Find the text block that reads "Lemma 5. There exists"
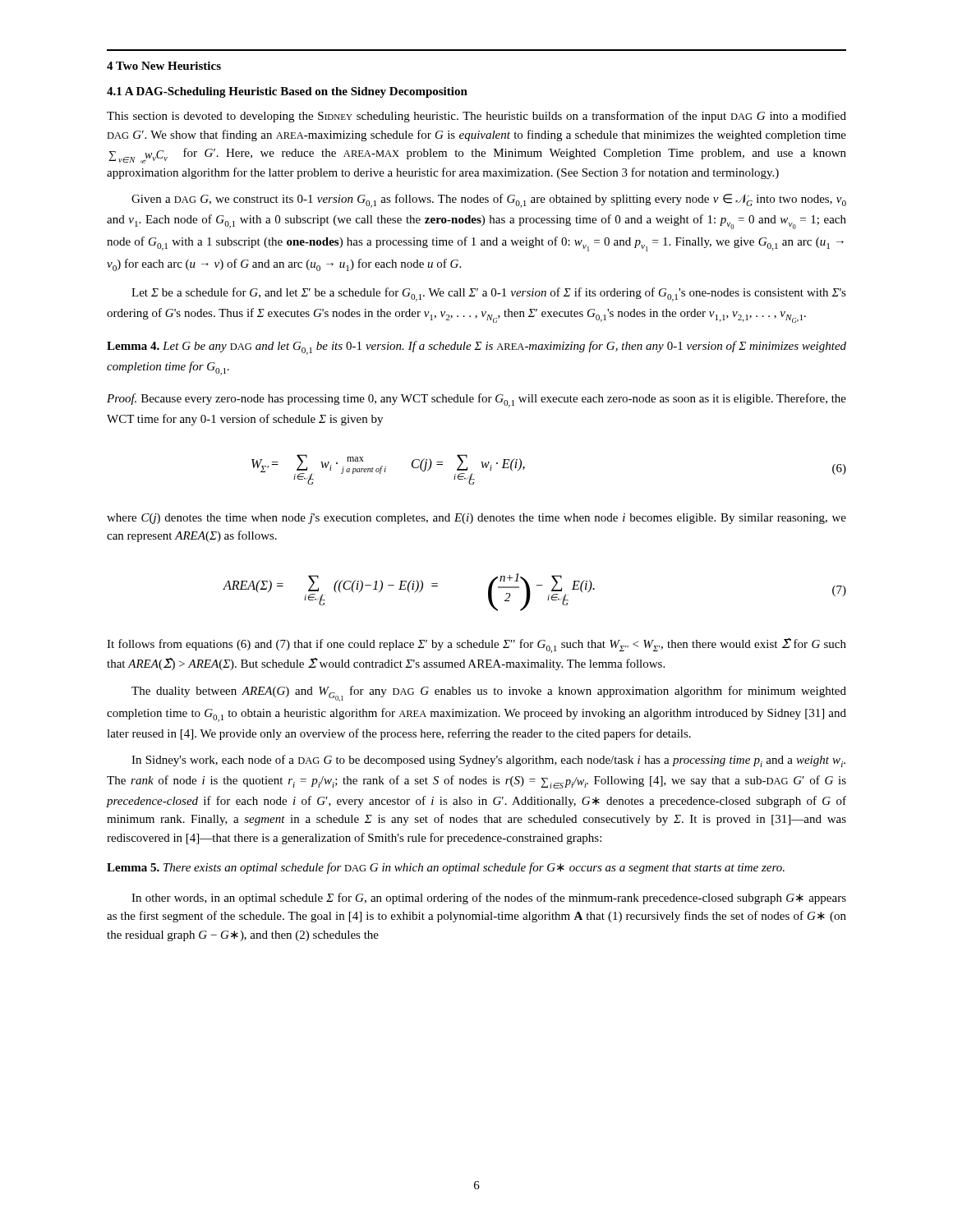Image resolution: width=953 pixels, height=1232 pixels. 476,868
